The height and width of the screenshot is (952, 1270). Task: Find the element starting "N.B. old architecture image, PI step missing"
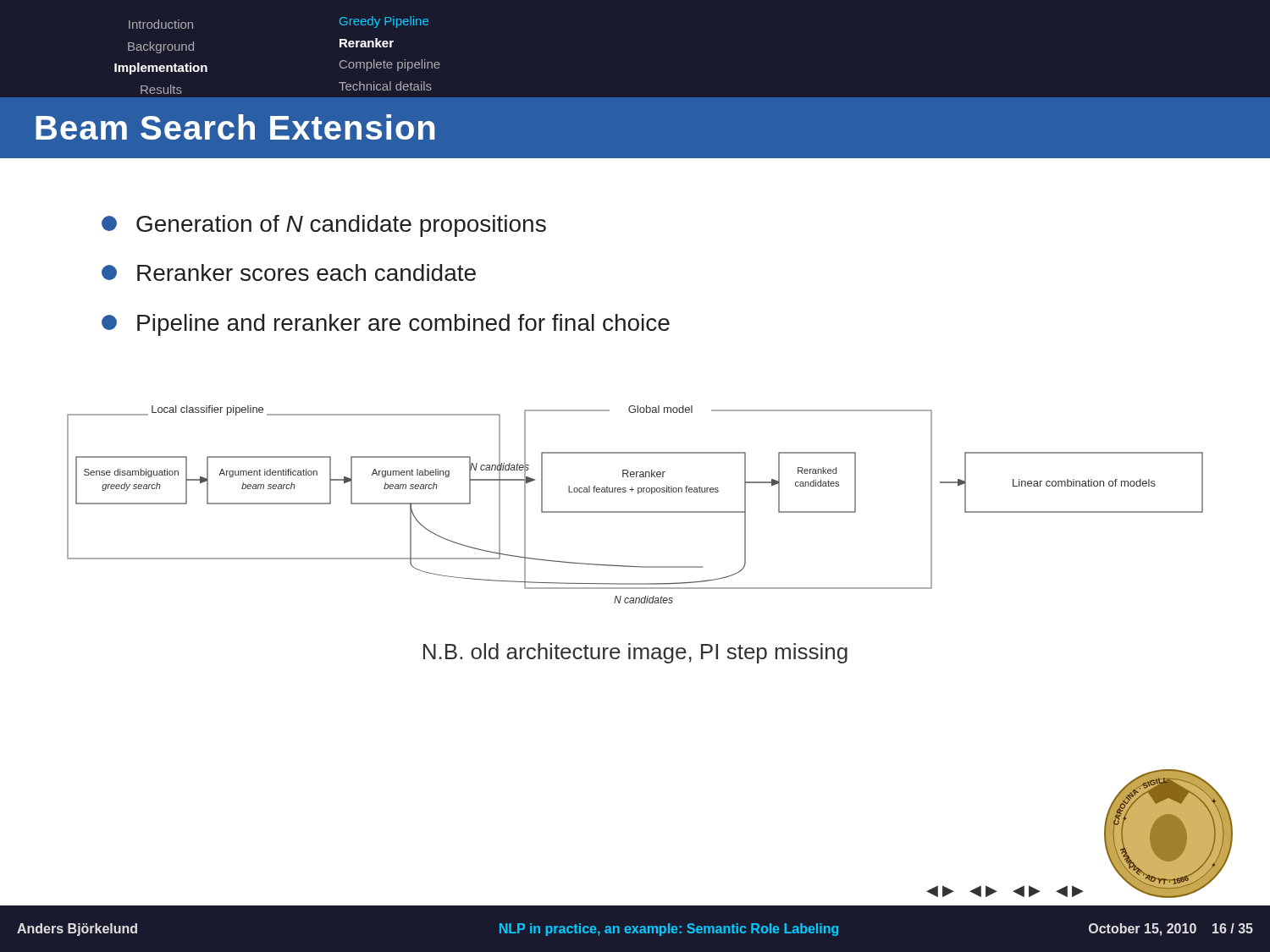[635, 652]
